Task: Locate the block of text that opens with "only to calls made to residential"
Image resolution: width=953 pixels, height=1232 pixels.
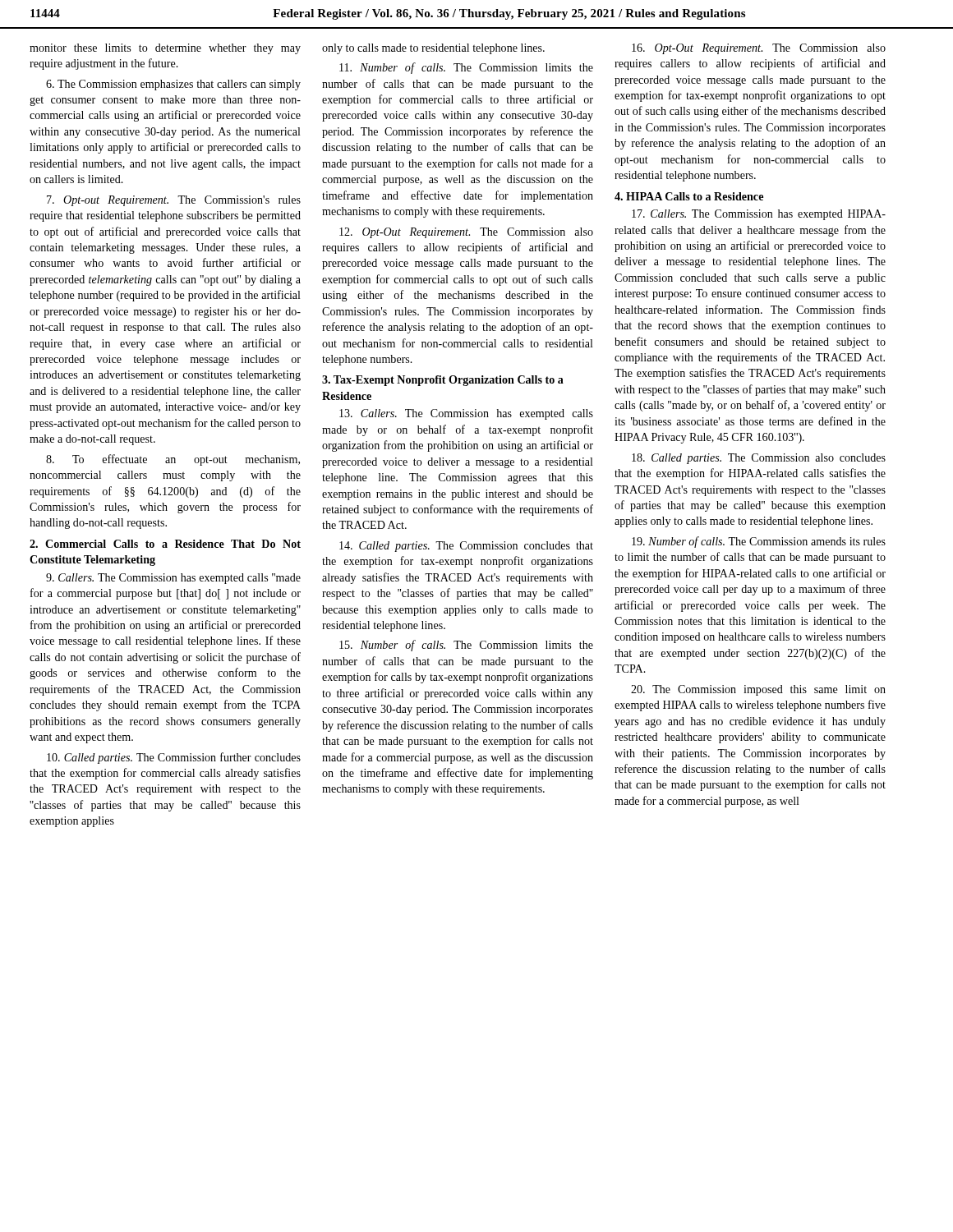Action: click(458, 48)
